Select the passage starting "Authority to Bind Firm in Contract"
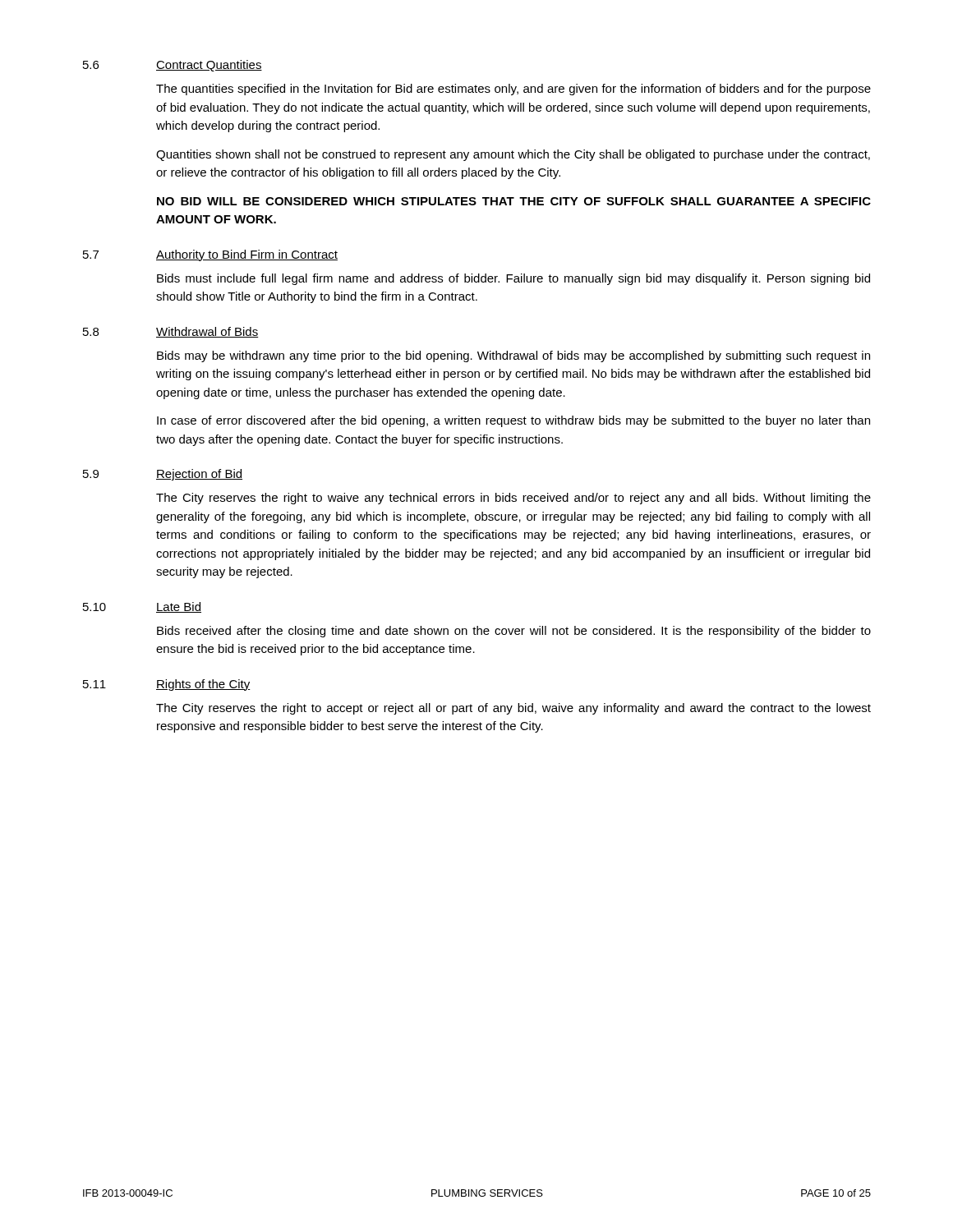This screenshot has height=1232, width=953. point(247,254)
